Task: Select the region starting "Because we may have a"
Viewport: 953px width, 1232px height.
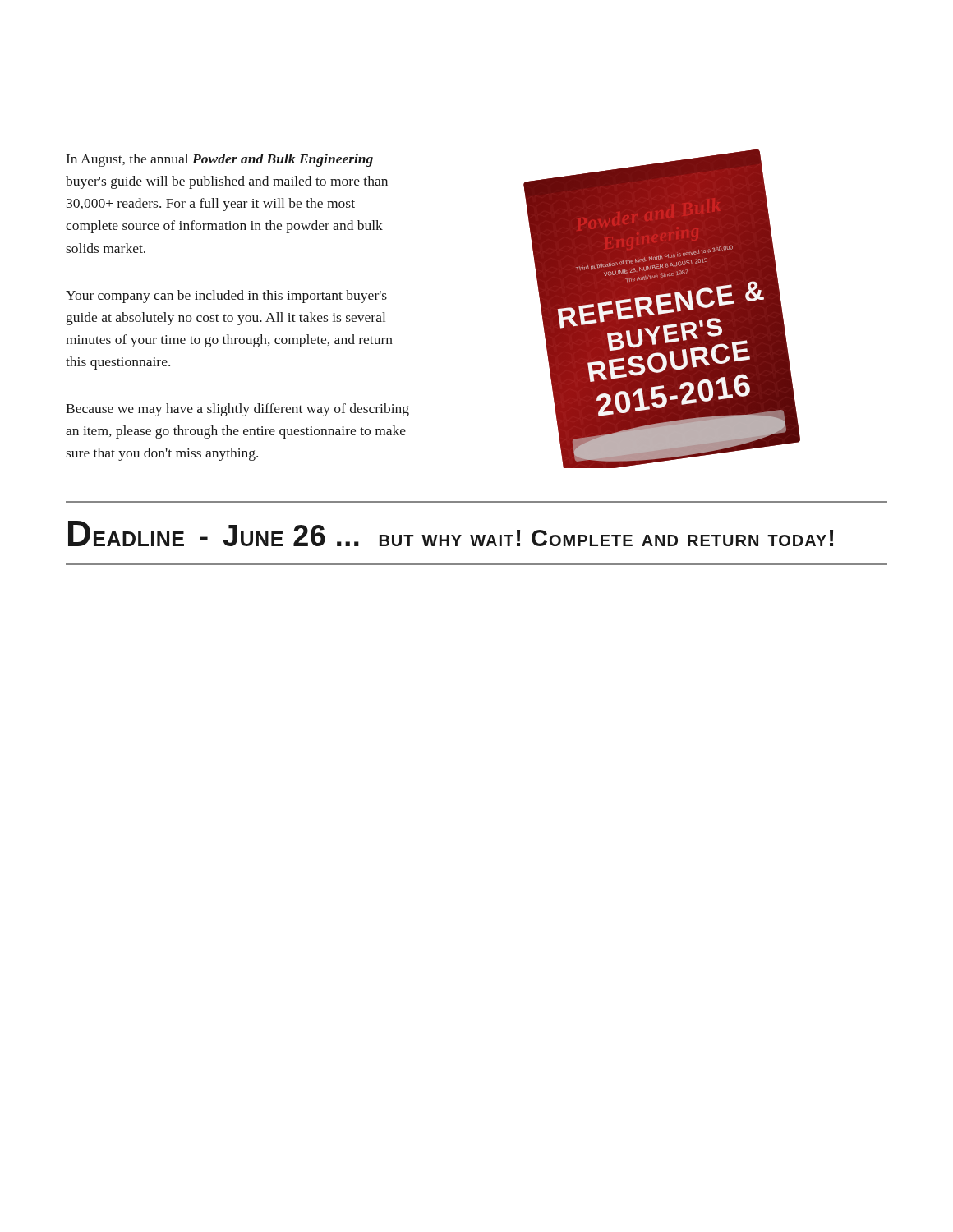Action: 237,431
